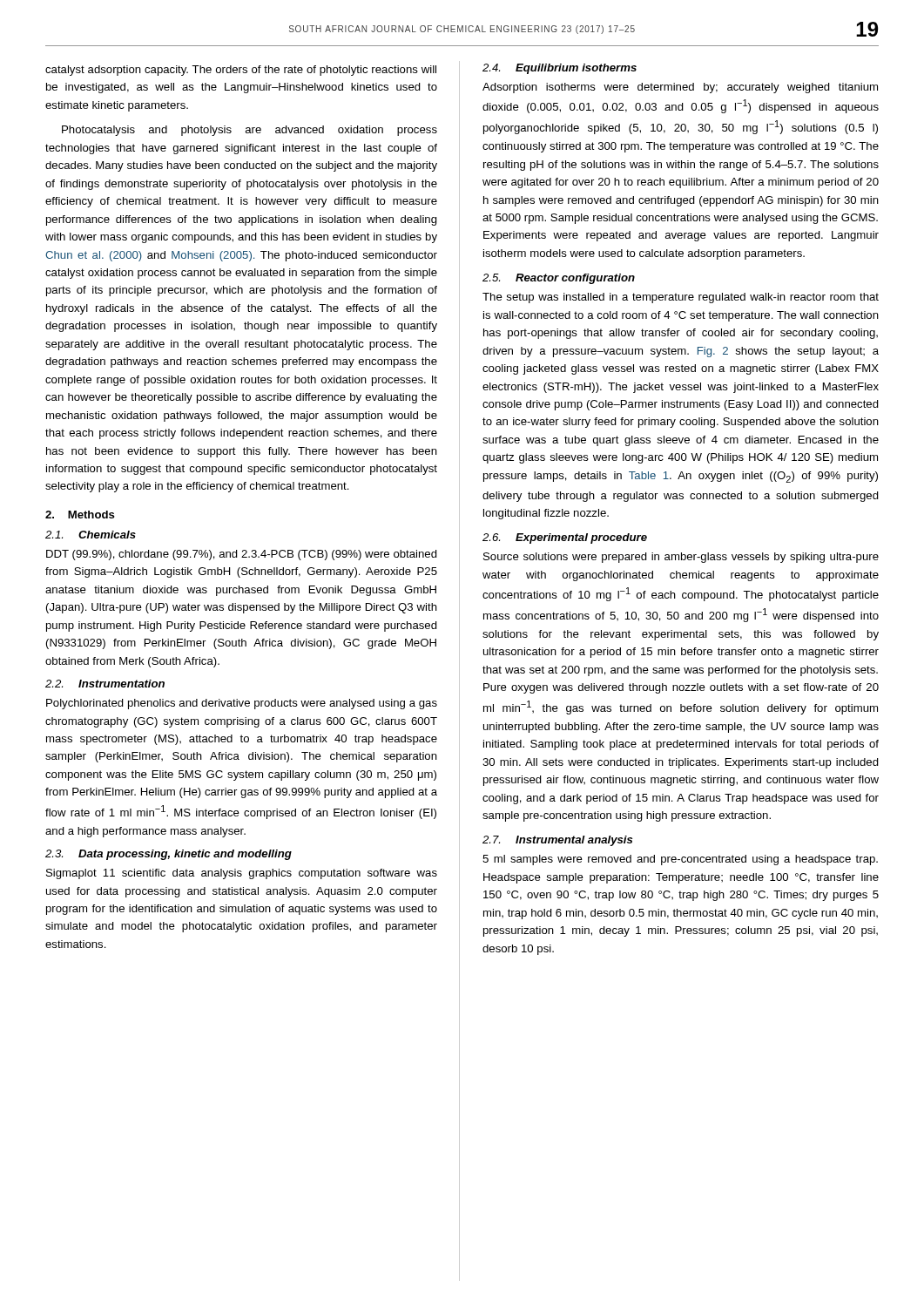This screenshot has height=1307, width=924.
Task: Click on the section header with the text "2.7. Instrumental analysis"
Action: (558, 840)
